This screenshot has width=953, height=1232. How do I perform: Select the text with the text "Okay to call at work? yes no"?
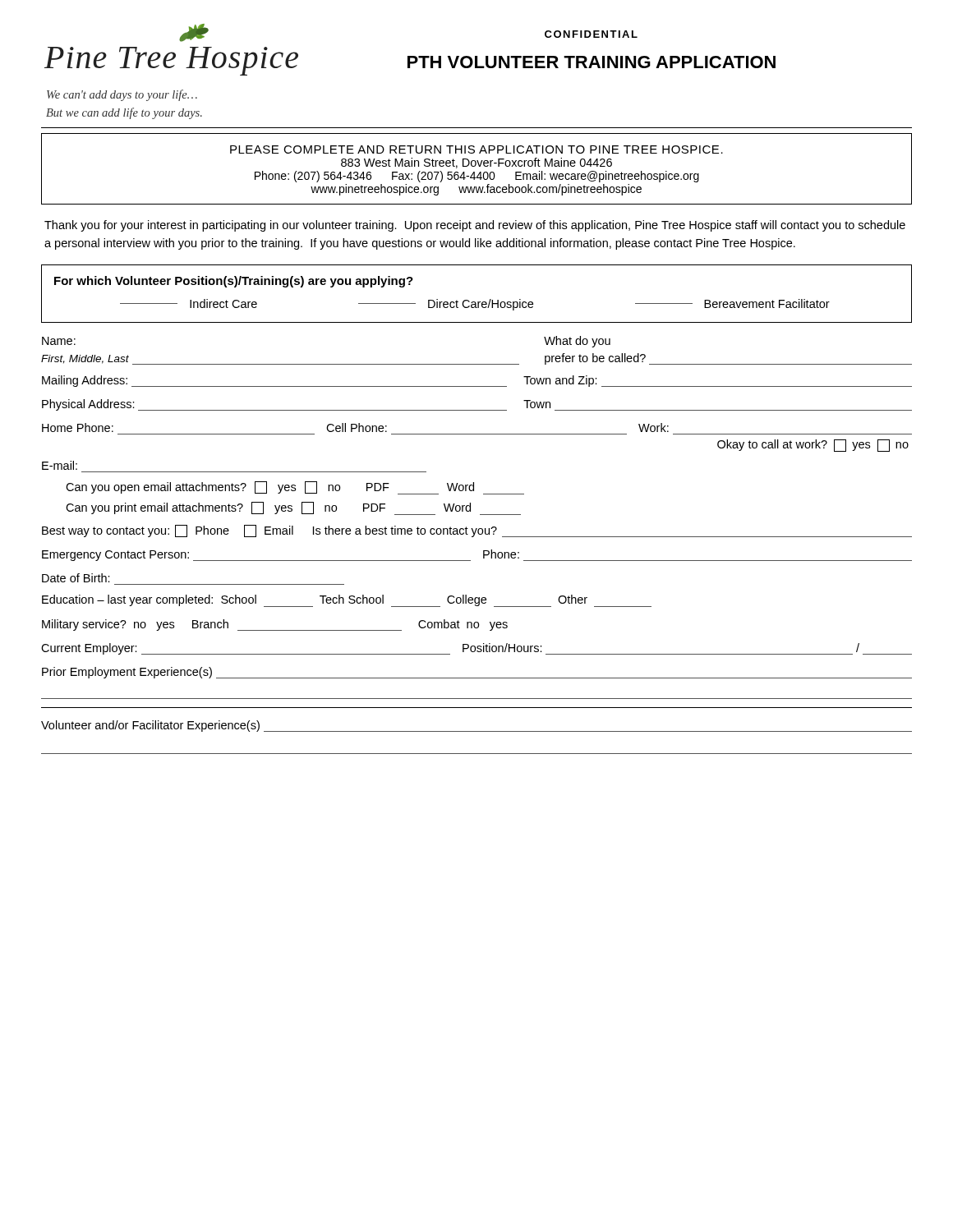(813, 445)
